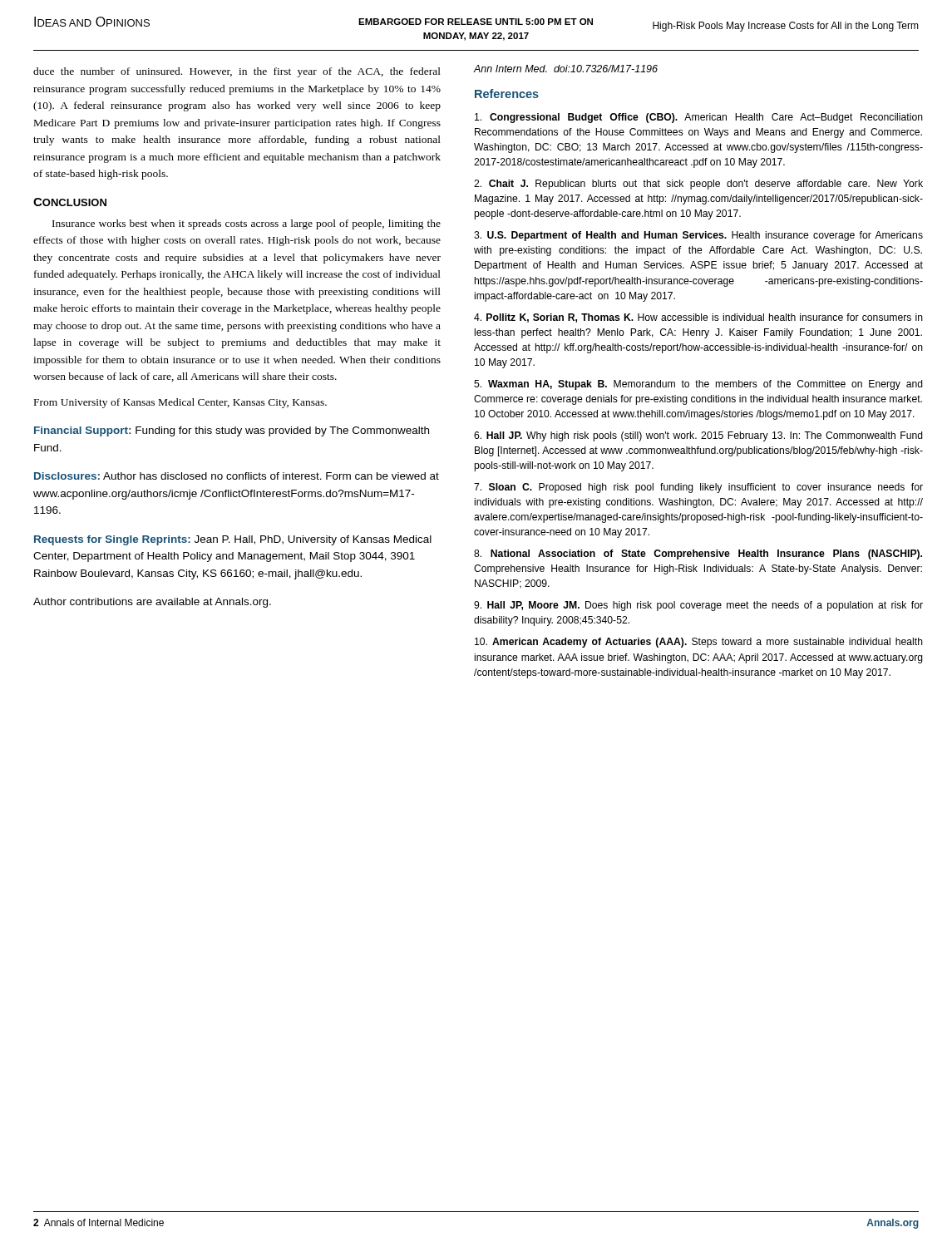Select the list item that reads "9. Hall JP, Moore JM. Does"

(x=698, y=613)
